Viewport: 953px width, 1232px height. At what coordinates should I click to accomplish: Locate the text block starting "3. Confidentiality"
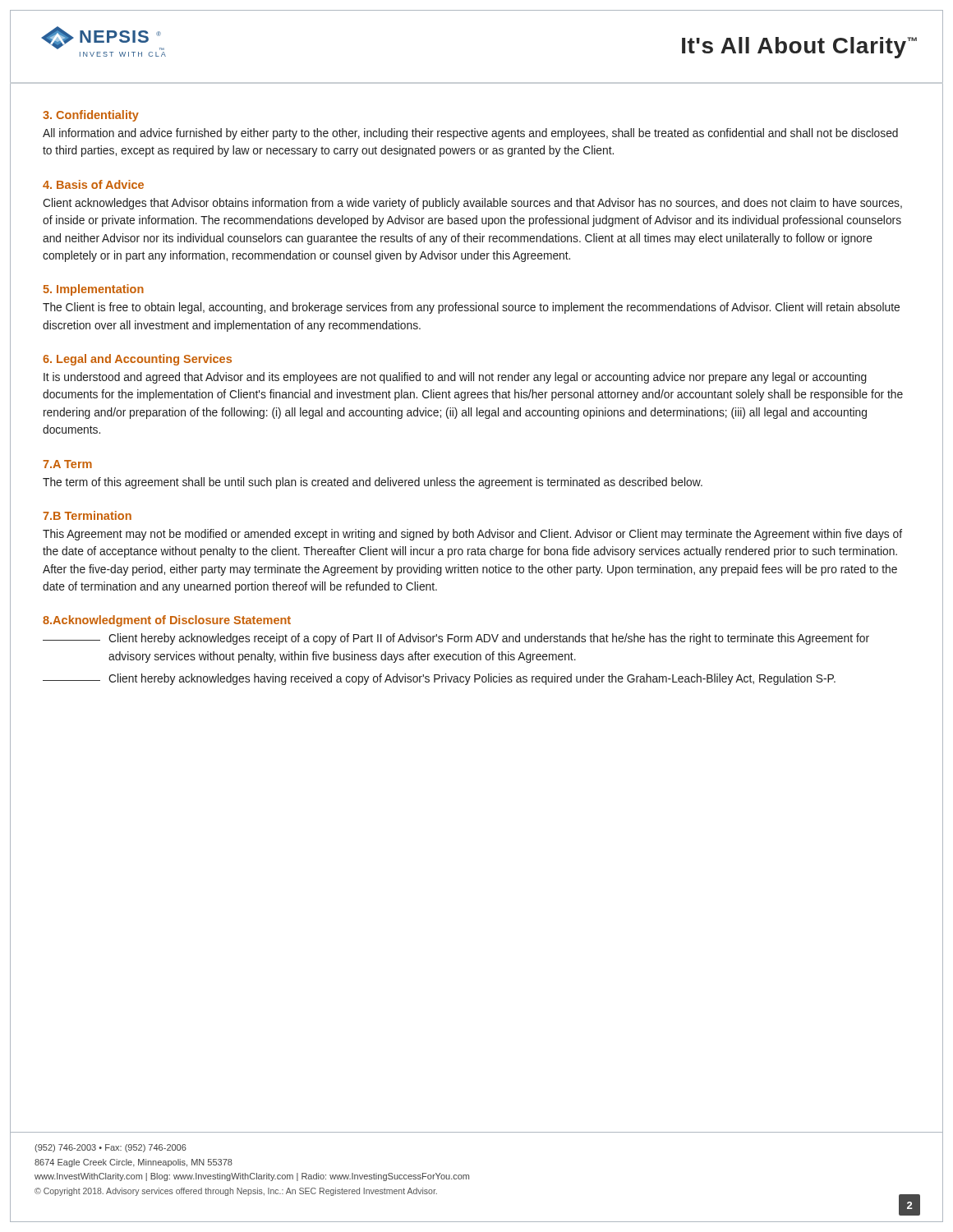click(x=91, y=115)
